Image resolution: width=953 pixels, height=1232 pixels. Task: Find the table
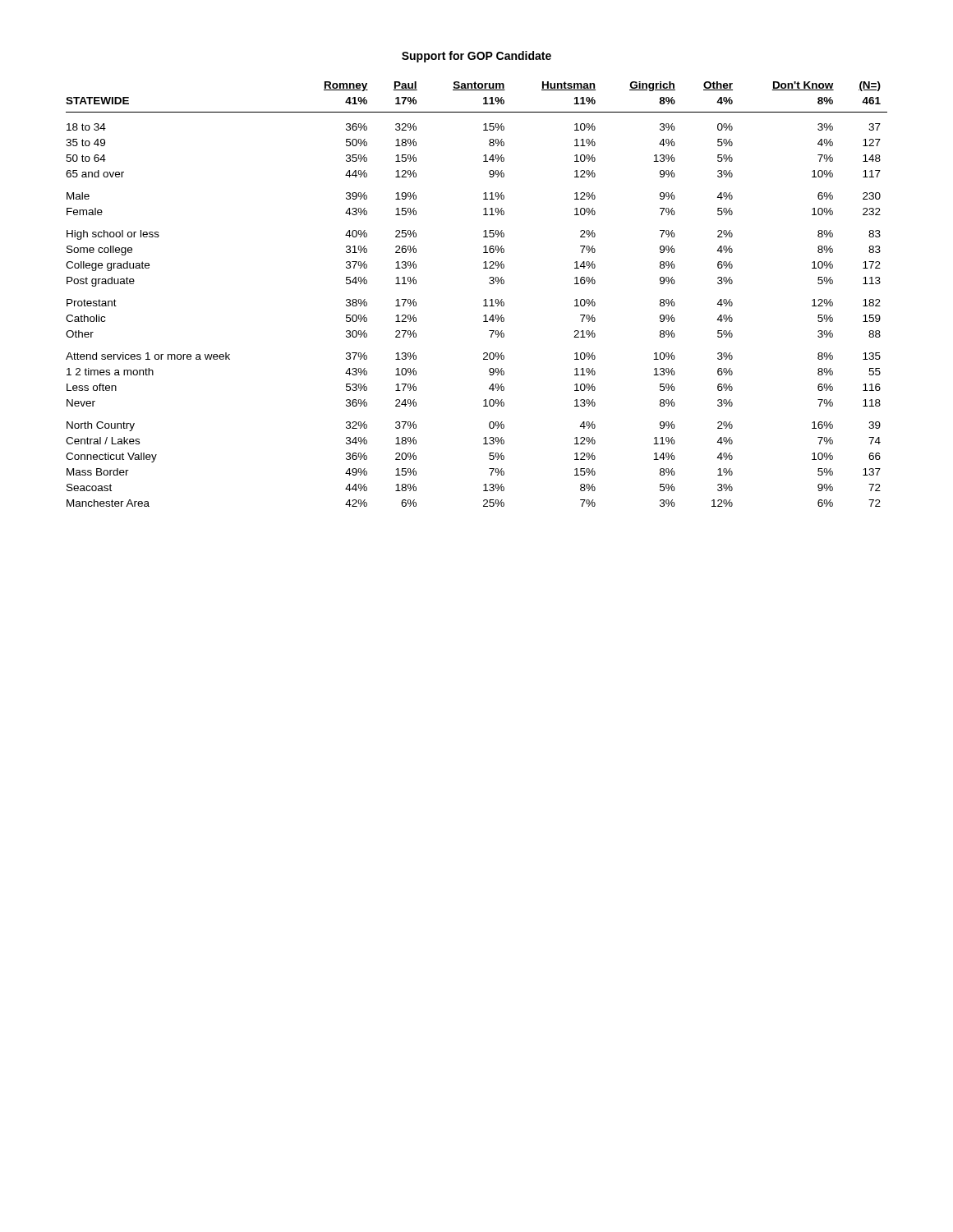pyautogui.click(x=476, y=294)
